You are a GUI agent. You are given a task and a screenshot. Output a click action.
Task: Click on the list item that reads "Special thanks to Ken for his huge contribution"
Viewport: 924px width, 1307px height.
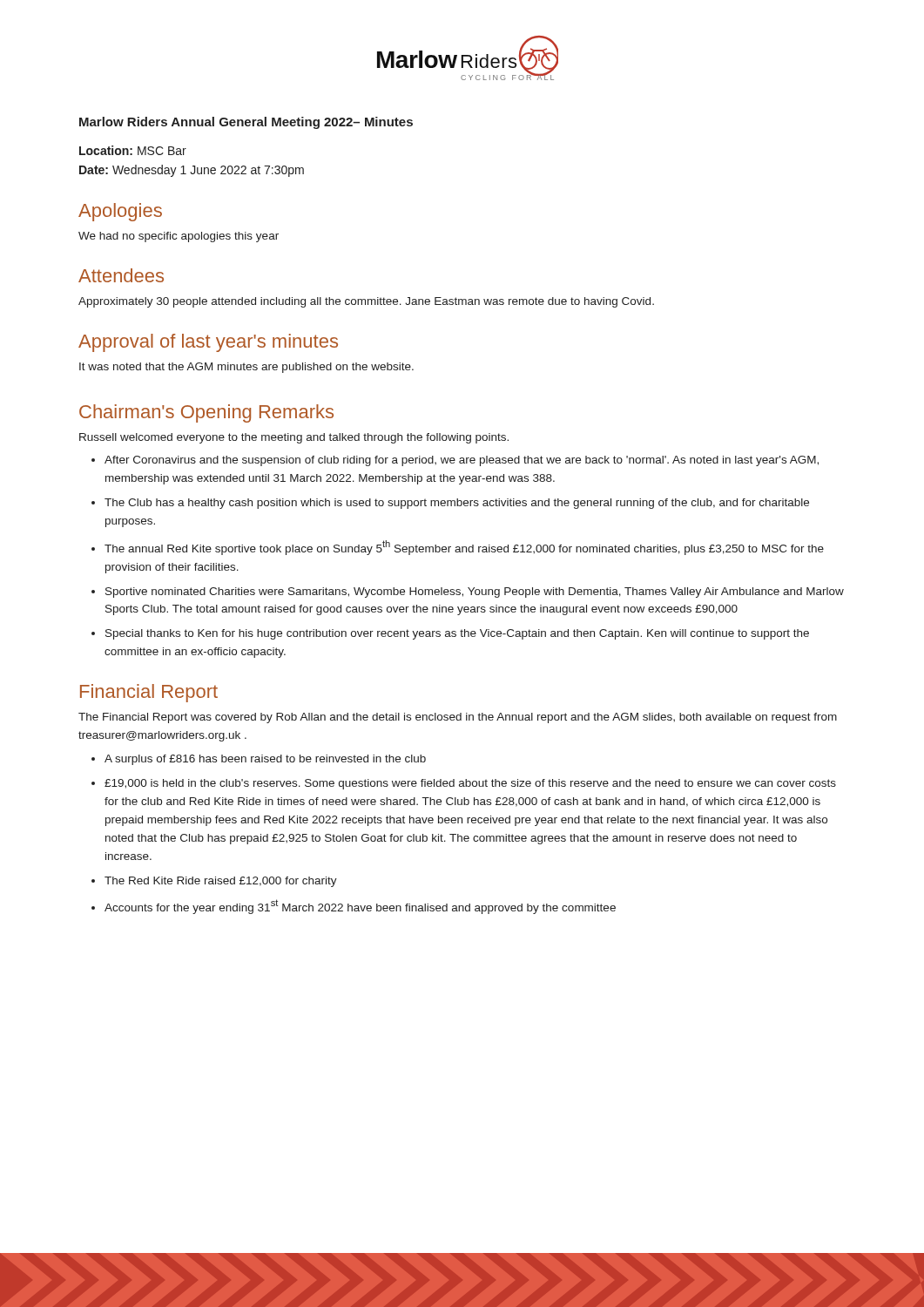[x=457, y=642]
